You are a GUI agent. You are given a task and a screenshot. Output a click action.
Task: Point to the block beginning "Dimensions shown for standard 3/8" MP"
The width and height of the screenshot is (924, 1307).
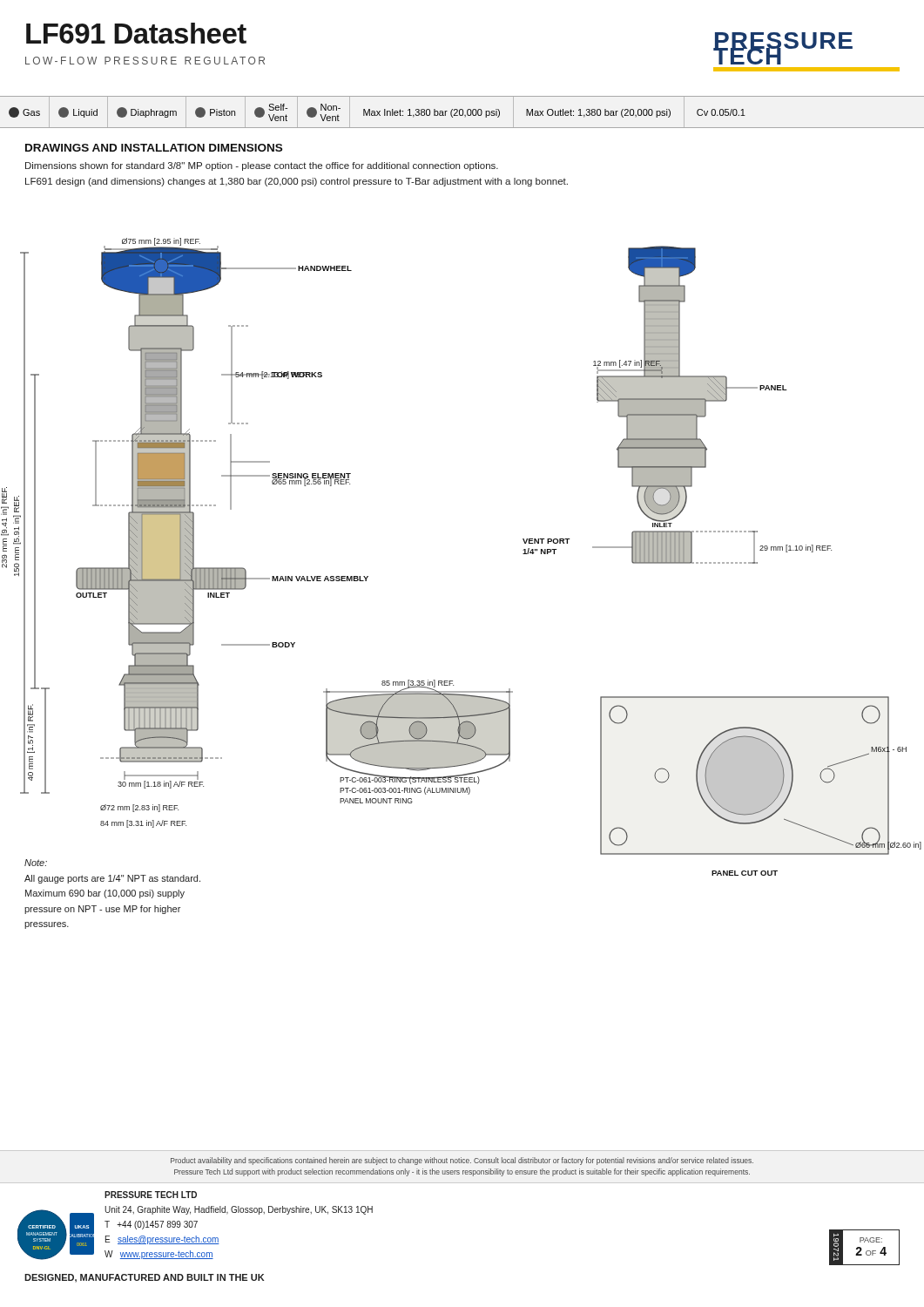297,173
